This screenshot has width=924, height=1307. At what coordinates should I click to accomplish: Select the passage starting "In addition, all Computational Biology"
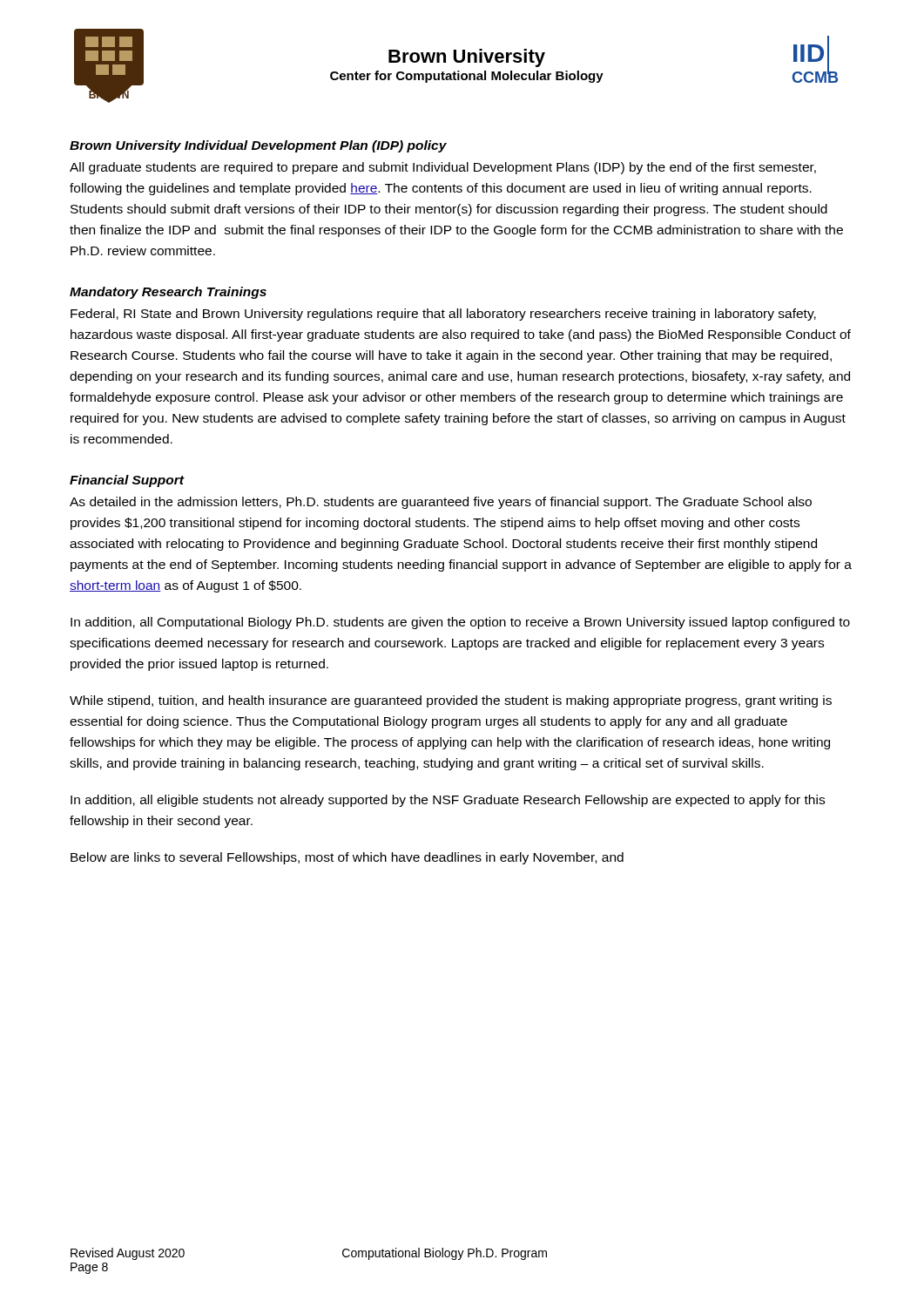click(x=460, y=643)
